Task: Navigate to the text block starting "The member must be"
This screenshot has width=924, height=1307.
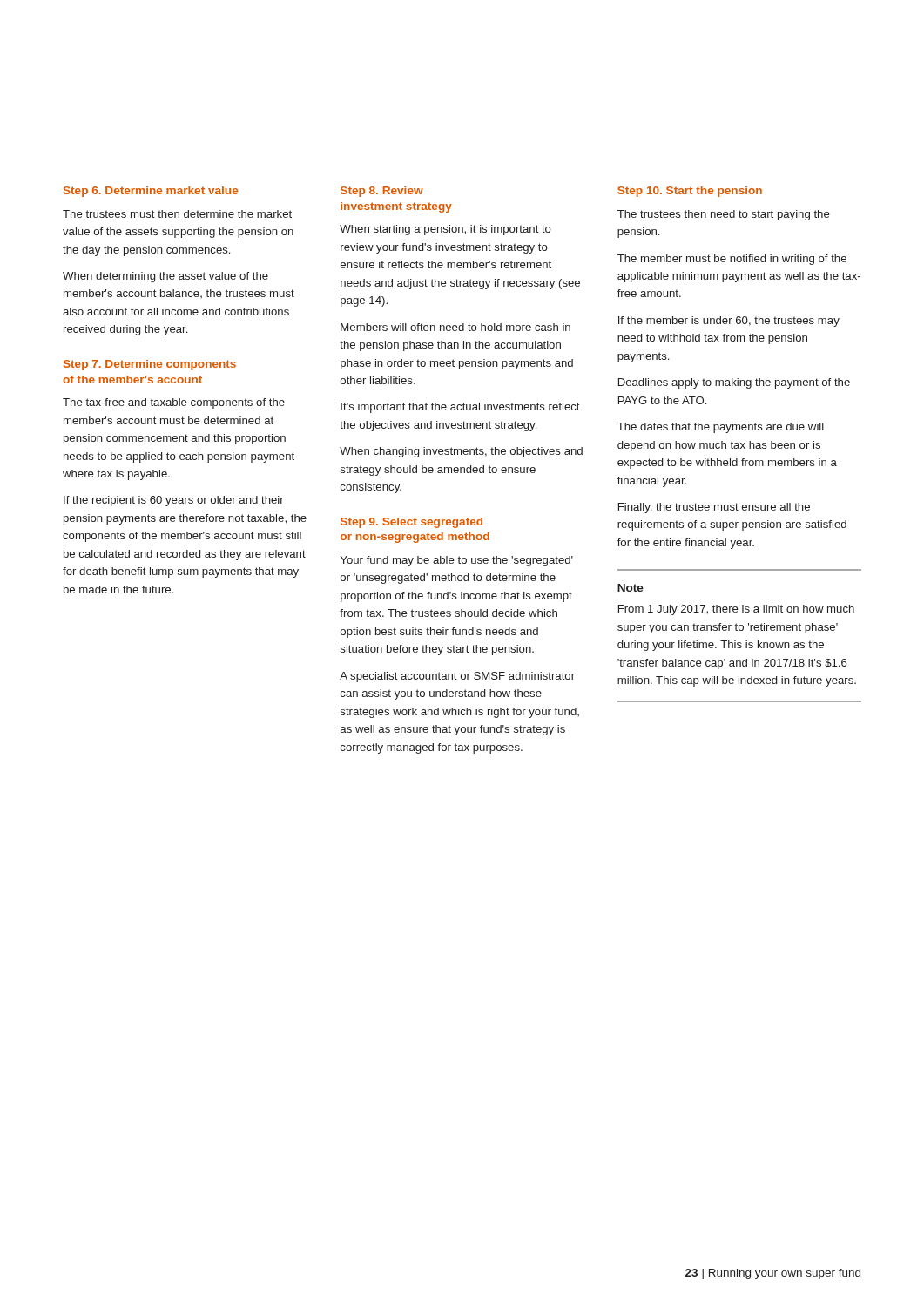Action: (739, 276)
